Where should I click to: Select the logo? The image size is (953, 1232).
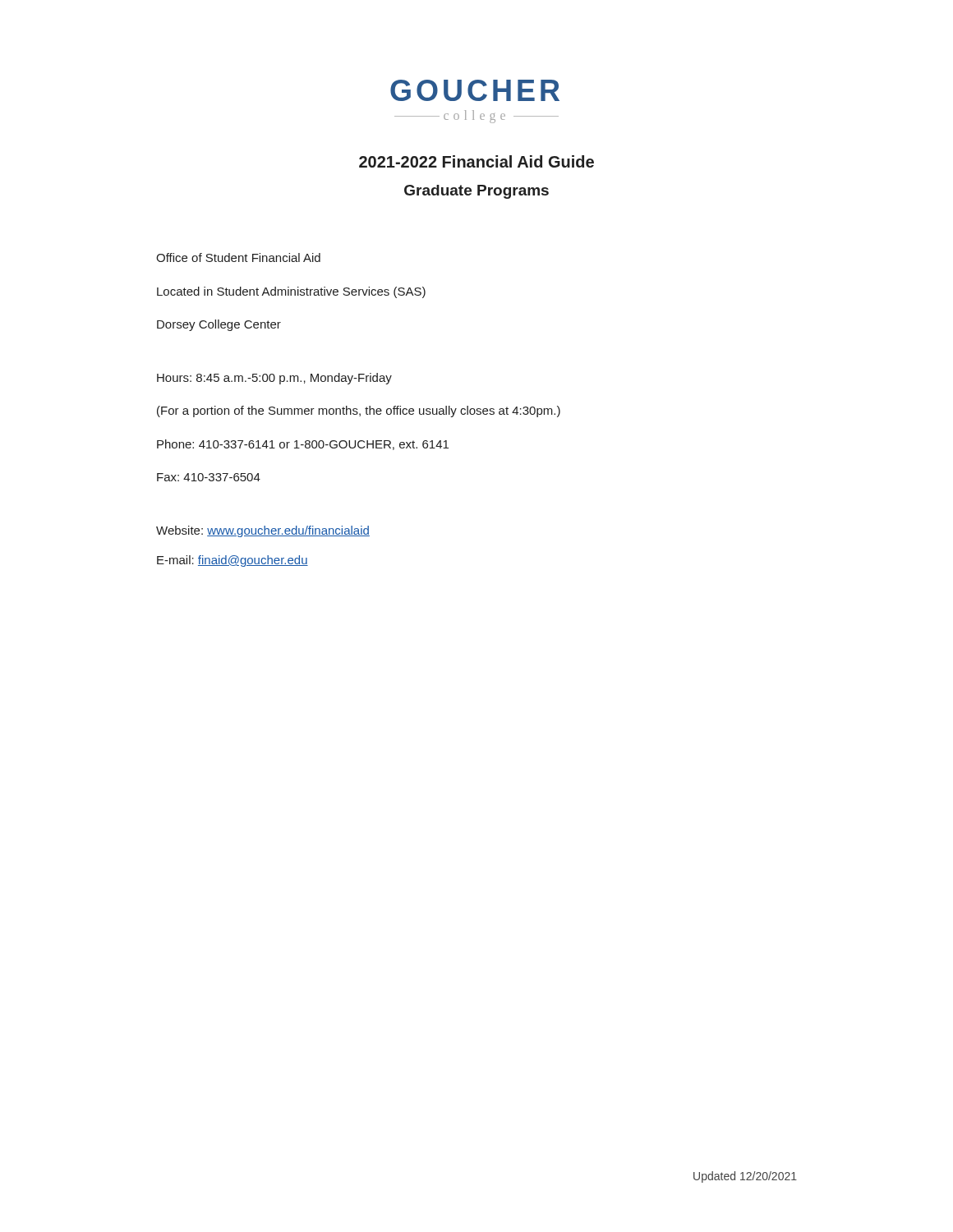point(476,62)
